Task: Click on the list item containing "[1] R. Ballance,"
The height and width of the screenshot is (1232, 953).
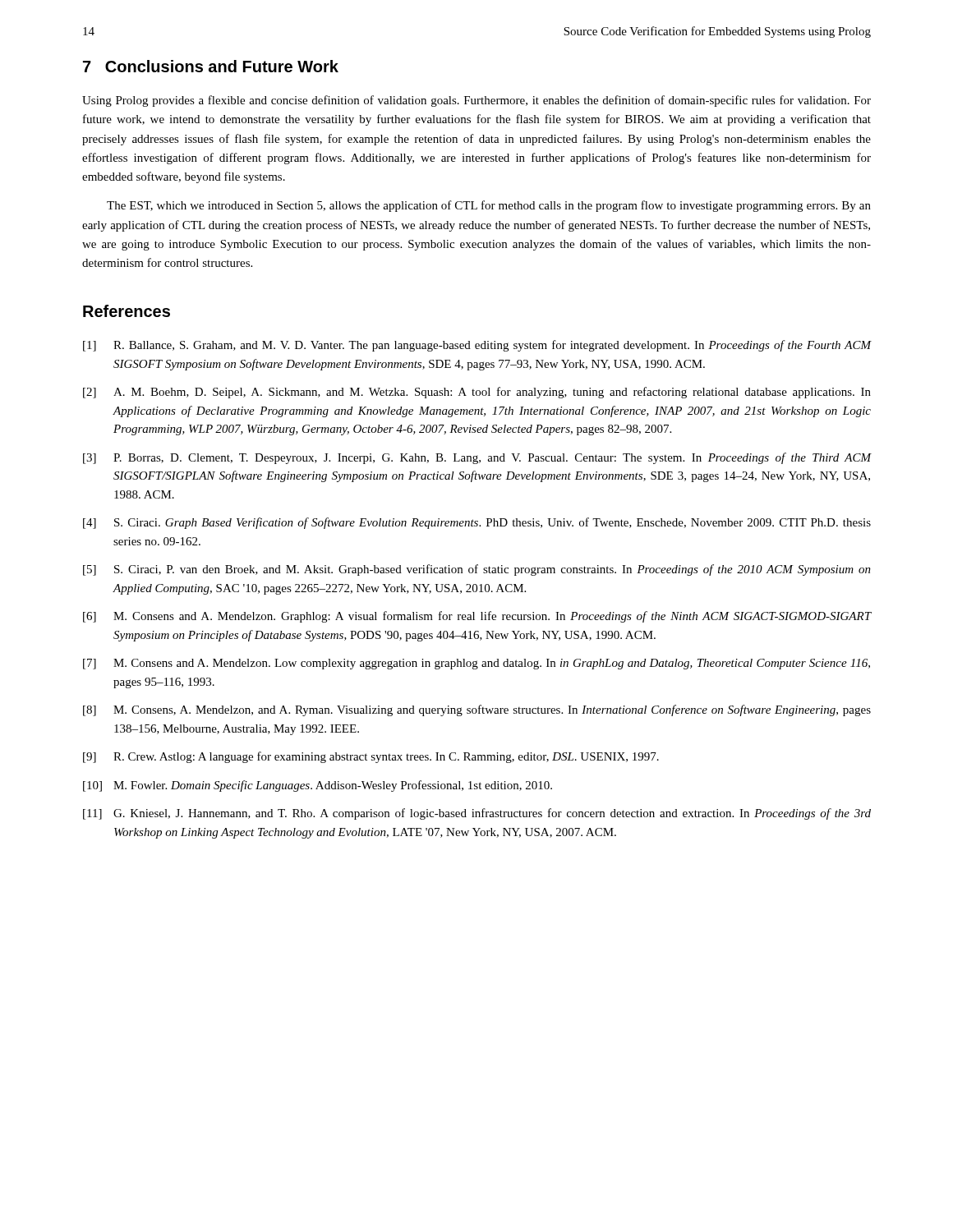Action: point(476,355)
